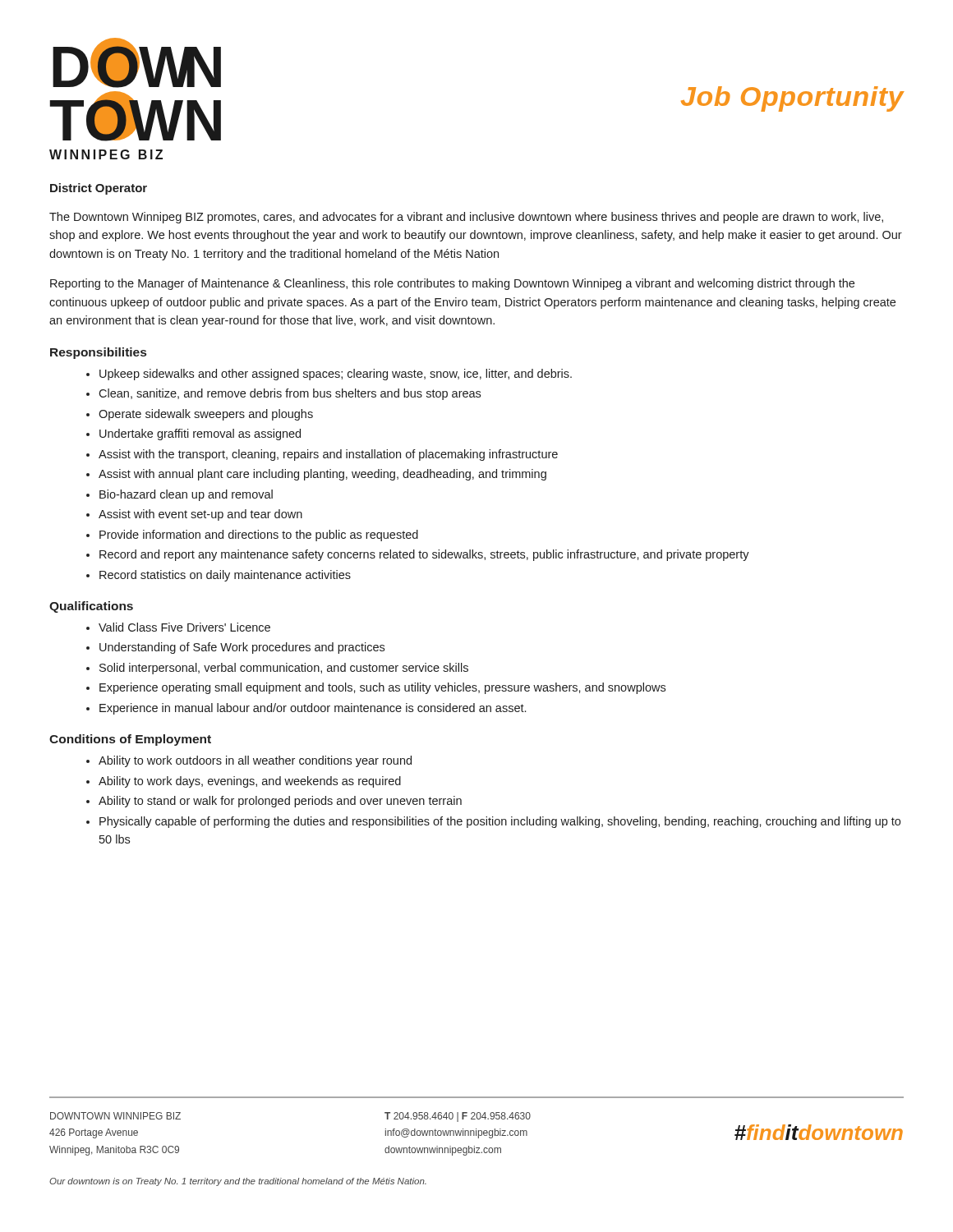Point to the block beginning "Record and report any maintenance safety concerns"
The height and width of the screenshot is (1232, 953).
476,555
